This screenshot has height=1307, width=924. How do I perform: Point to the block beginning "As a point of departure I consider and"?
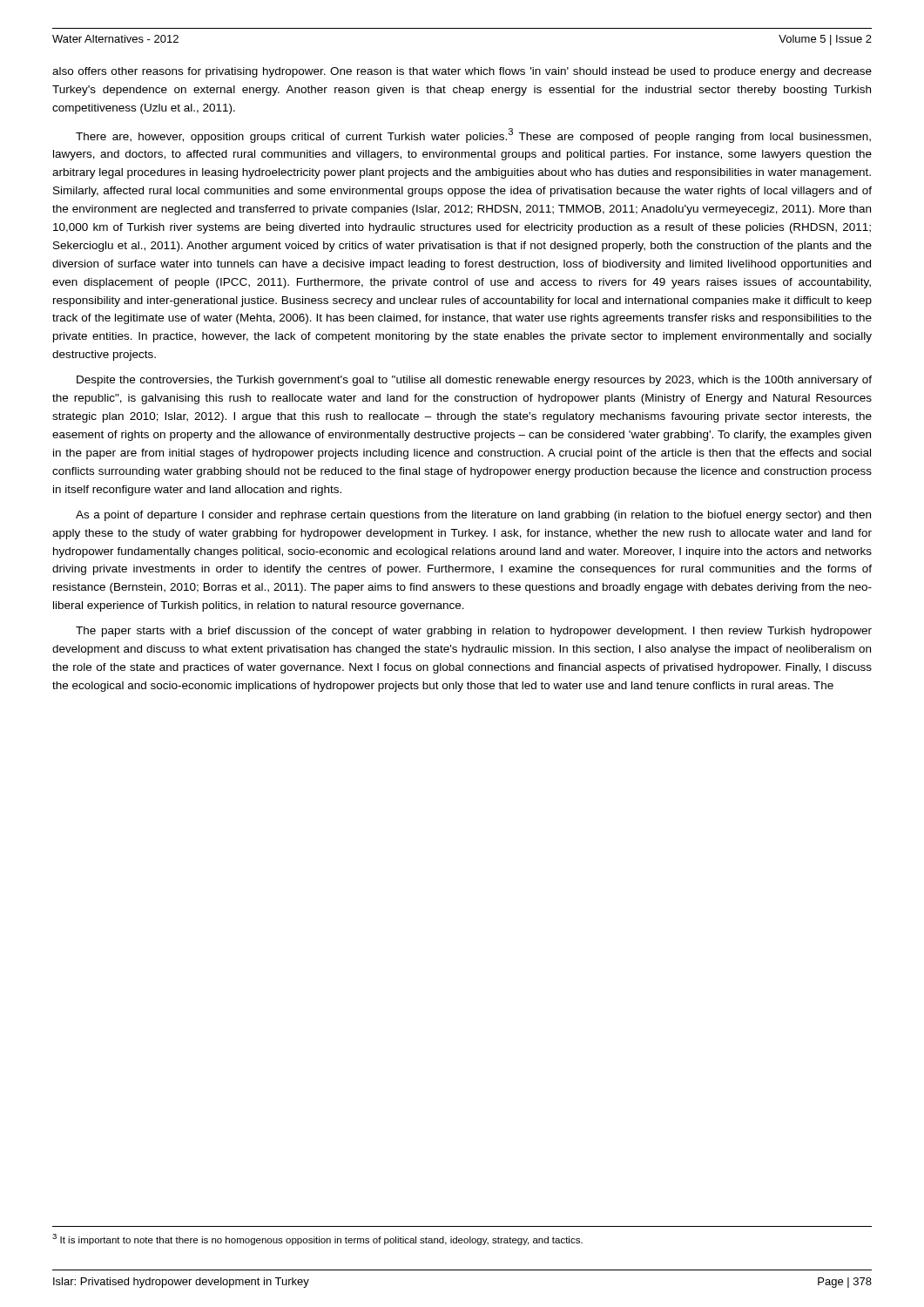coord(462,561)
